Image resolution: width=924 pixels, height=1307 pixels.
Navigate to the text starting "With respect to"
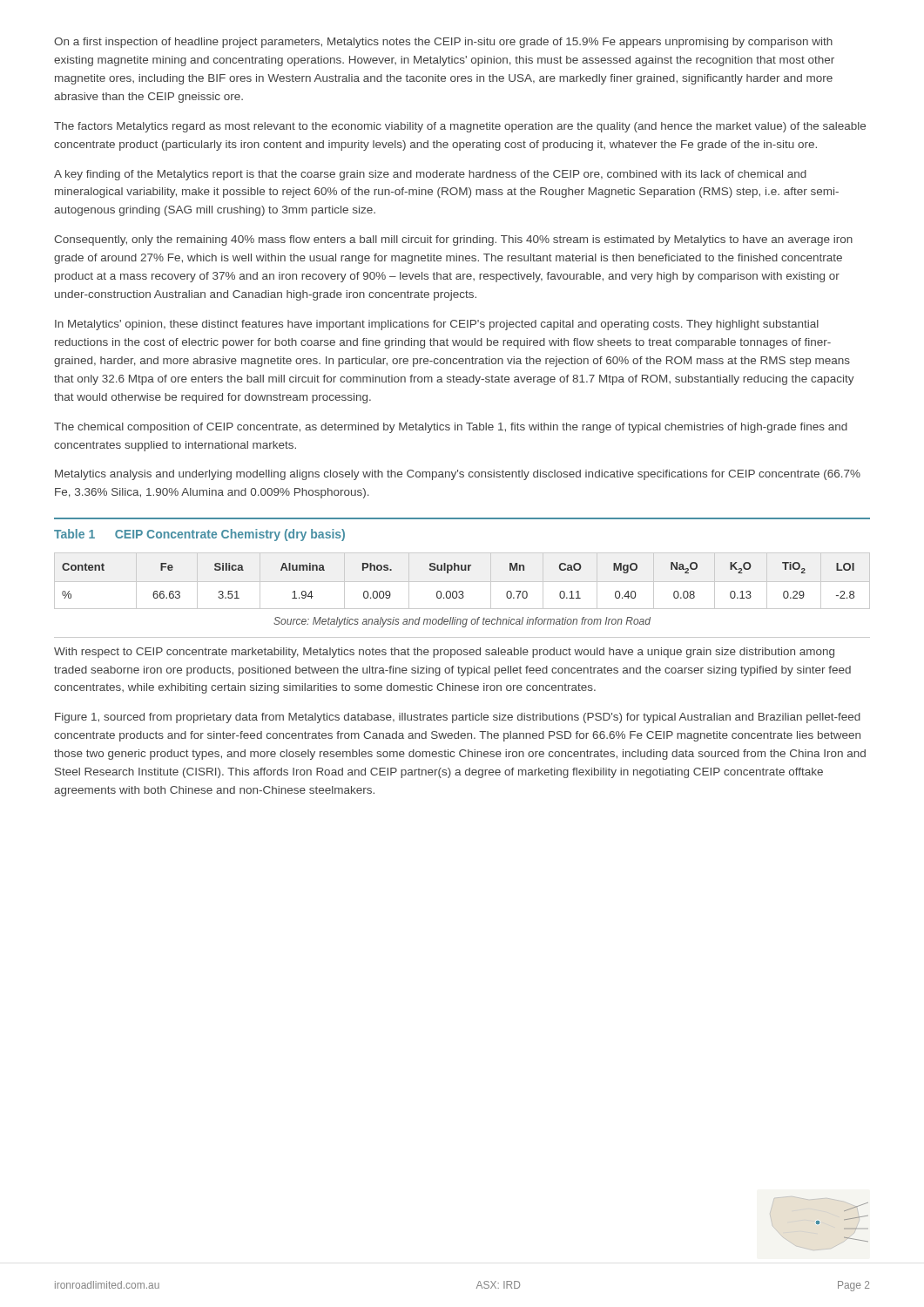click(462, 670)
